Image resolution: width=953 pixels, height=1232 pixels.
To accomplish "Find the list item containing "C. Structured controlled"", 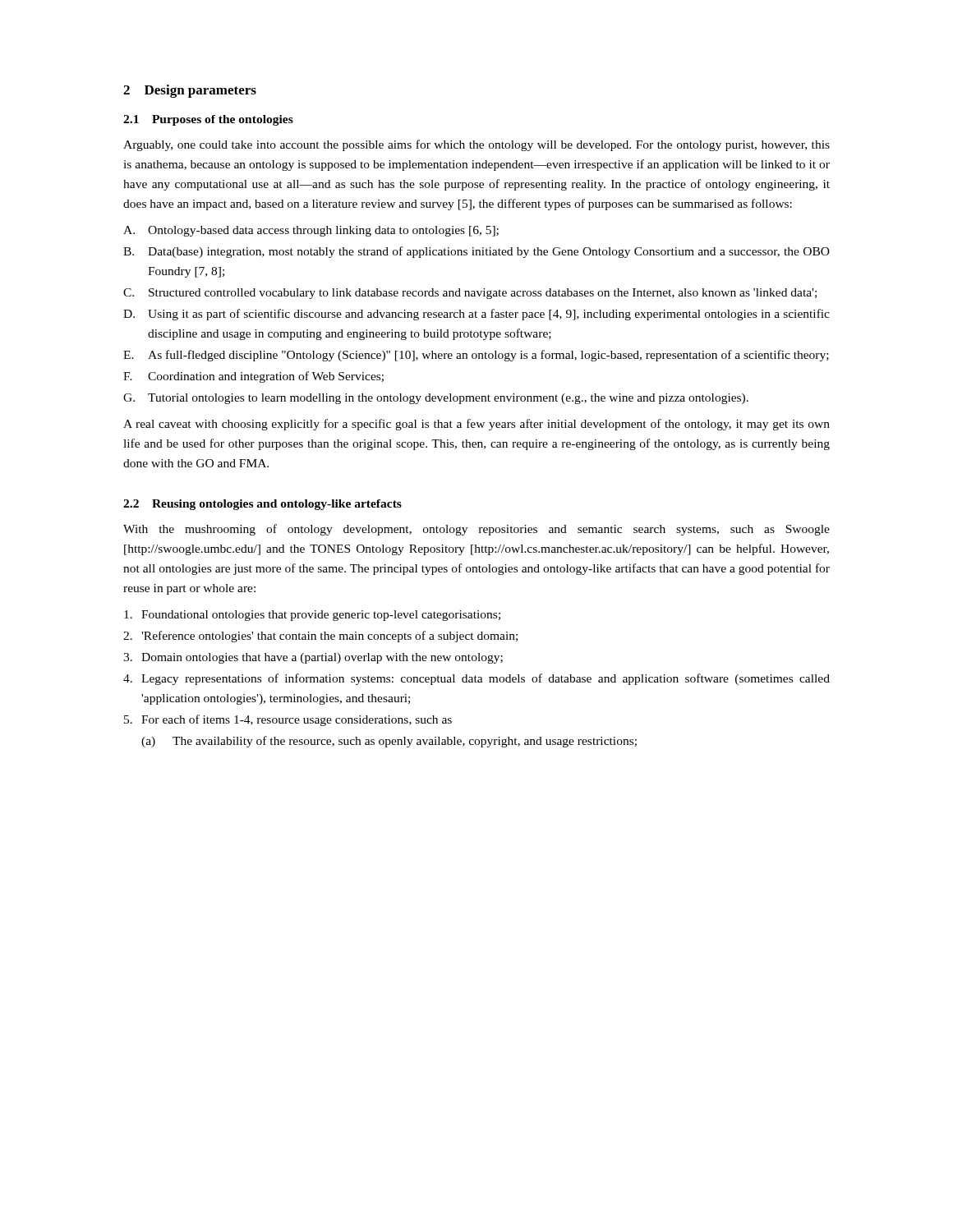I will (476, 292).
